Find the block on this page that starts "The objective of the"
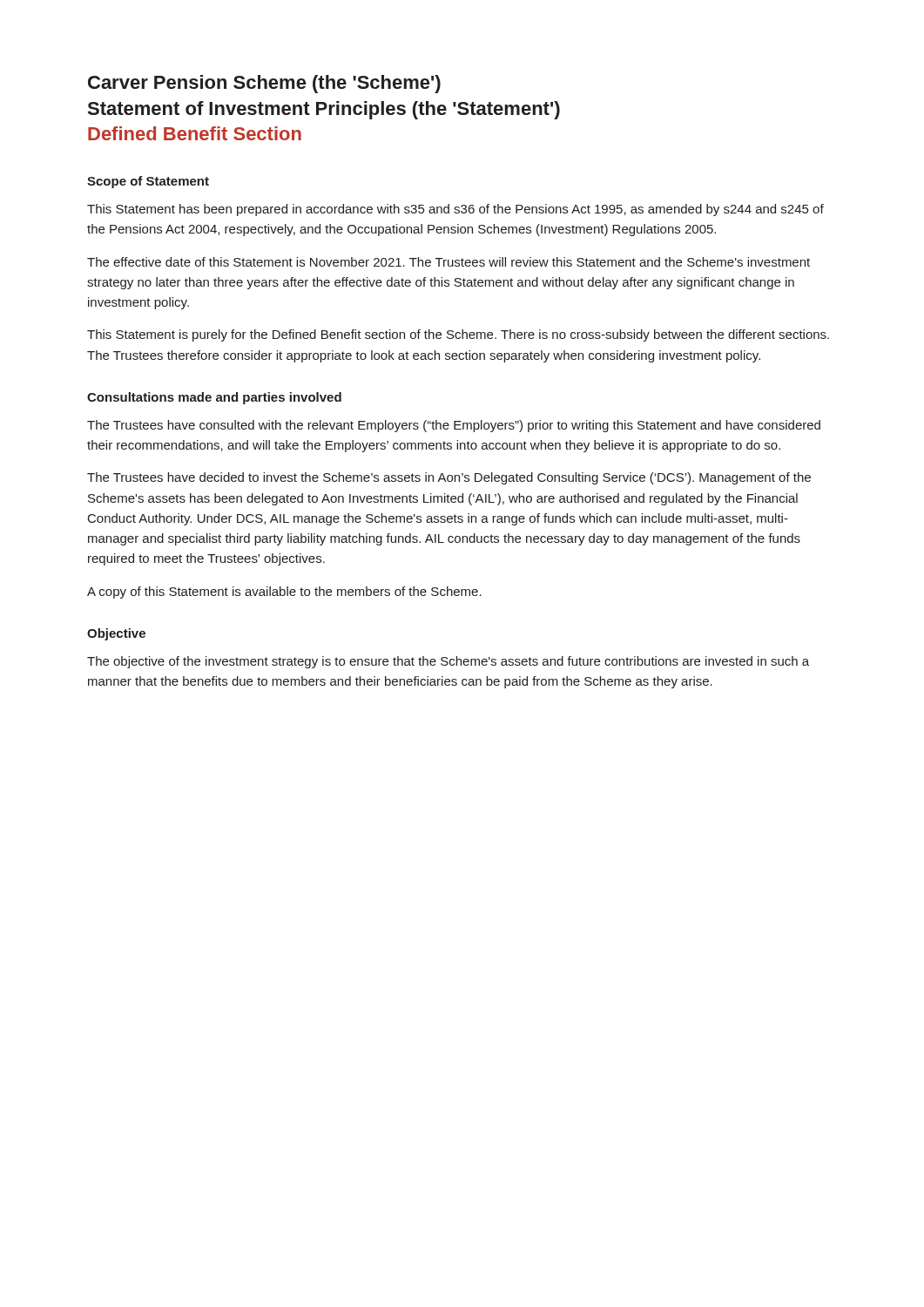 coord(448,671)
